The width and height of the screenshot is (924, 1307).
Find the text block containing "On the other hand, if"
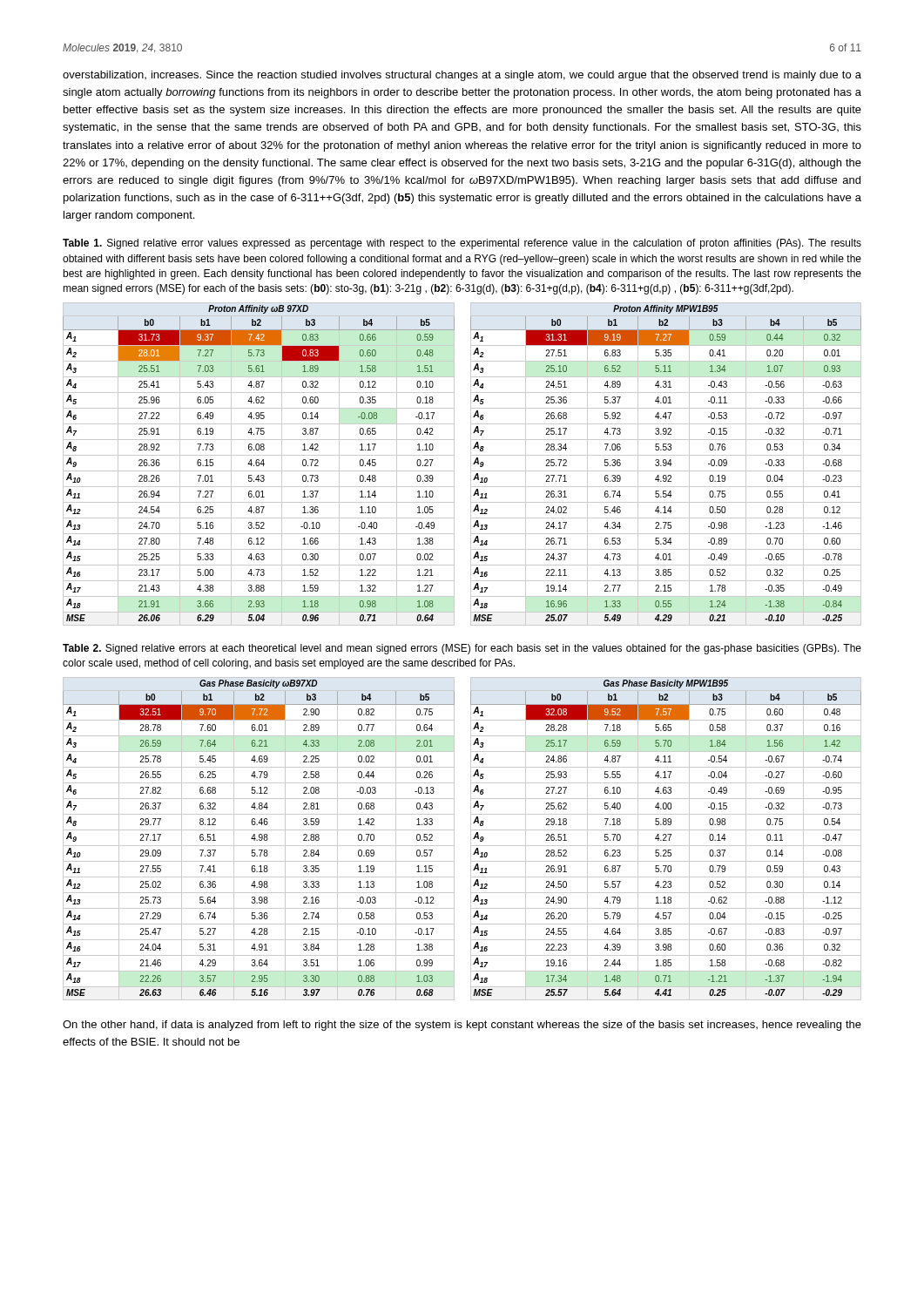[x=462, y=1033]
